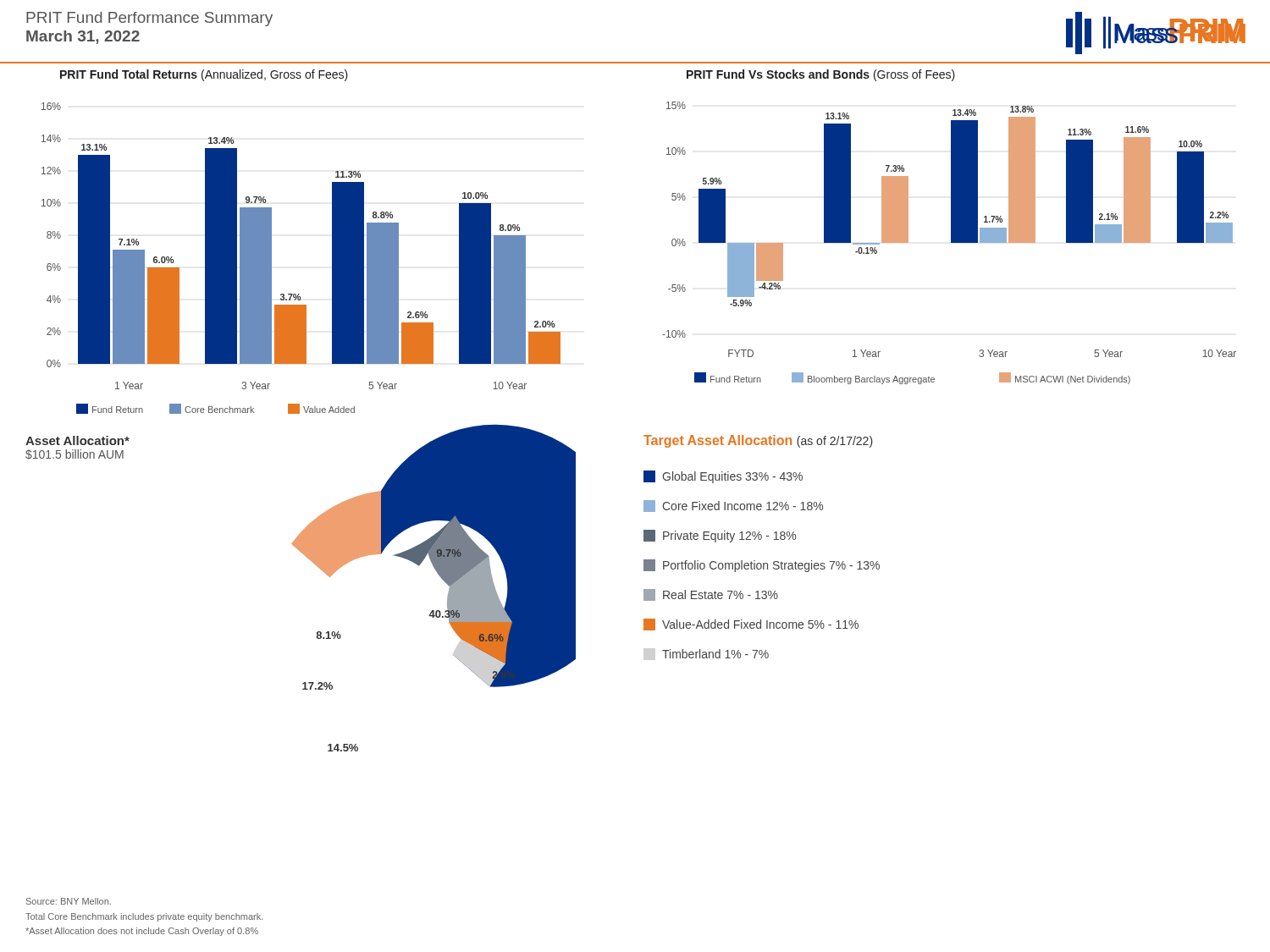Where does it say "Target Asset Allocation (as of 2/17/22)"?

click(x=758, y=440)
